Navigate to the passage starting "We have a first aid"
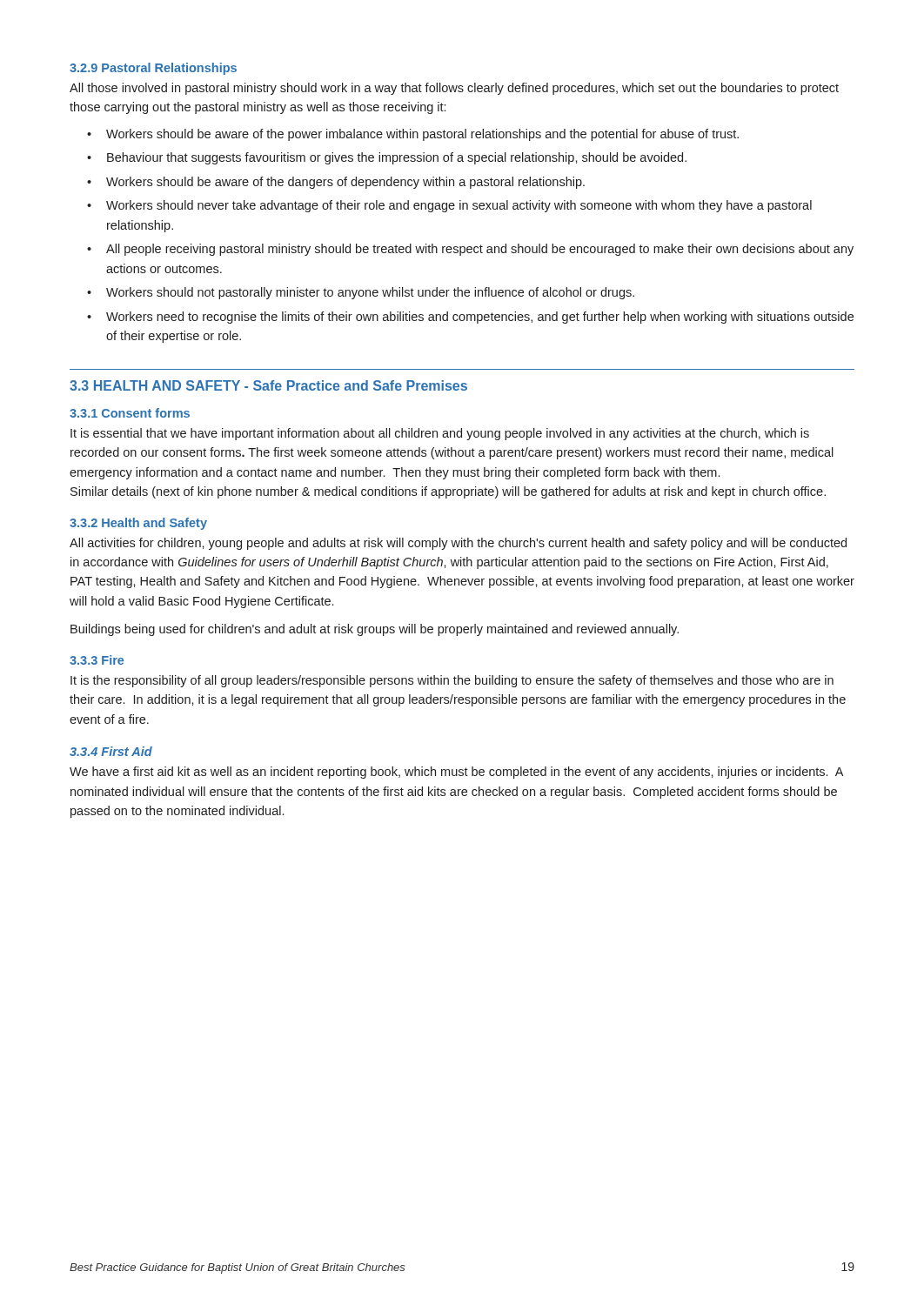Image resolution: width=924 pixels, height=1305 pixels. click(456, 791)
